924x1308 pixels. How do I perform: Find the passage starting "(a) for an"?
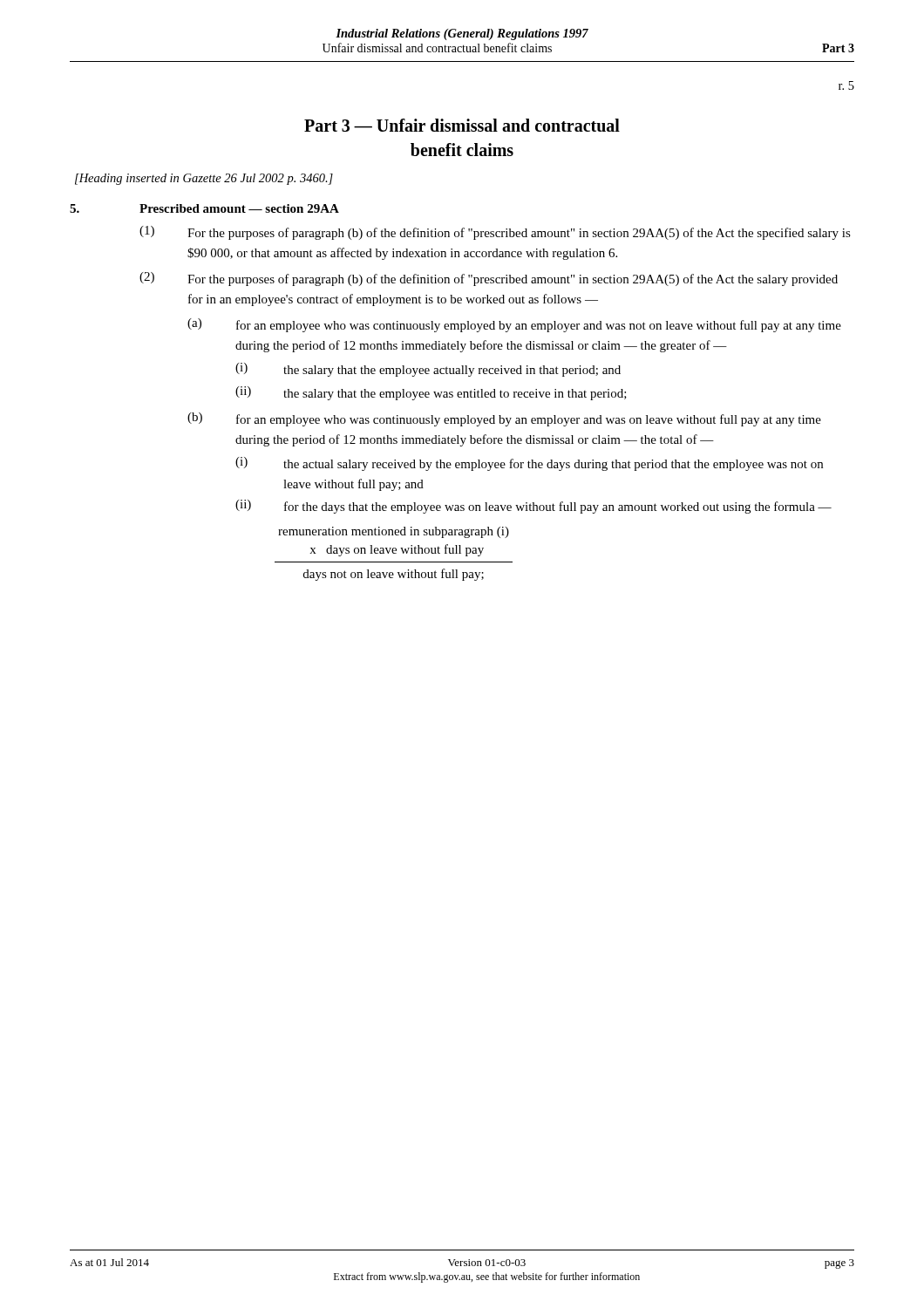pyautogui.click(x=521, y=335)
